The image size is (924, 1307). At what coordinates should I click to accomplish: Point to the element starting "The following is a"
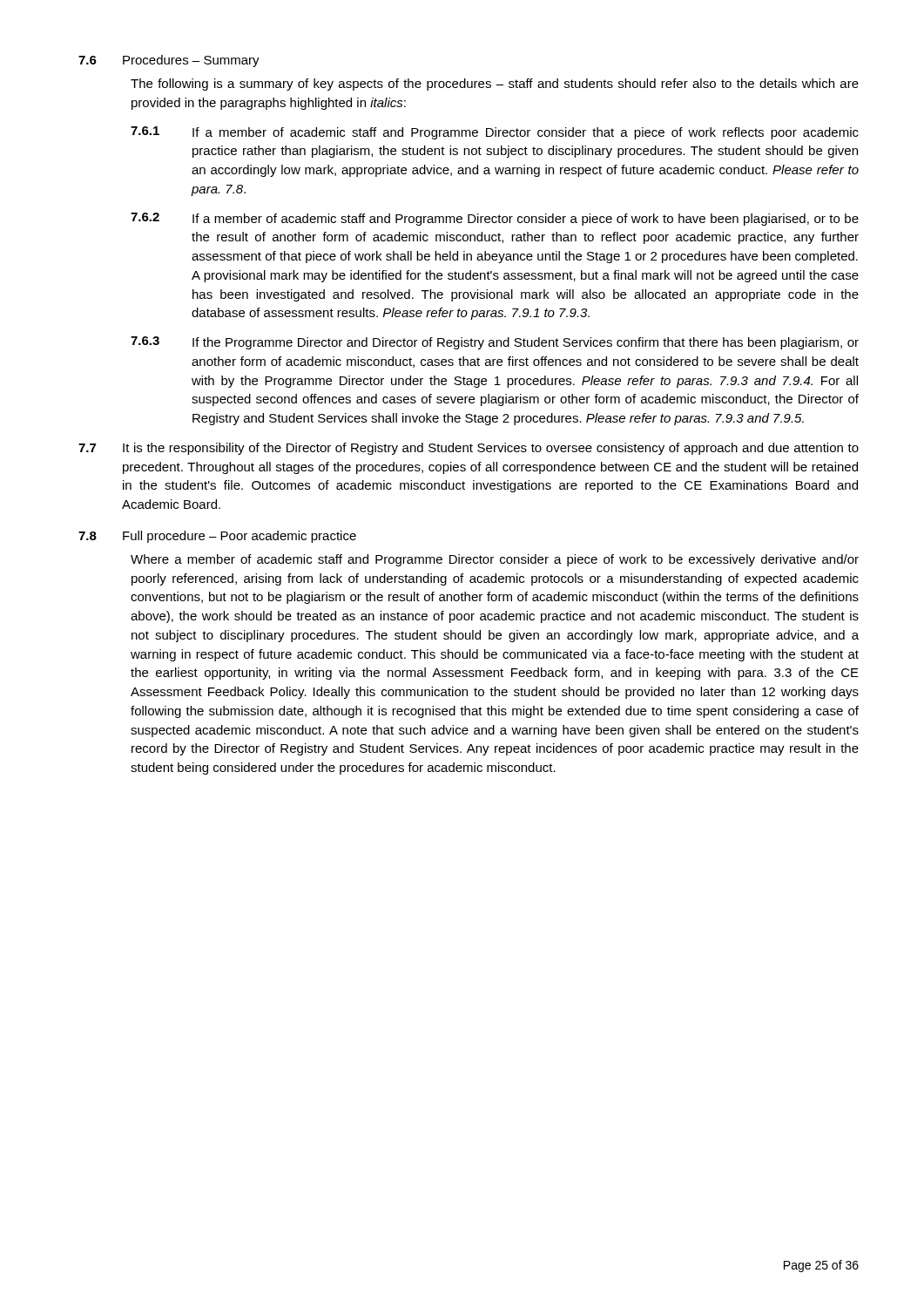point(495,93)
